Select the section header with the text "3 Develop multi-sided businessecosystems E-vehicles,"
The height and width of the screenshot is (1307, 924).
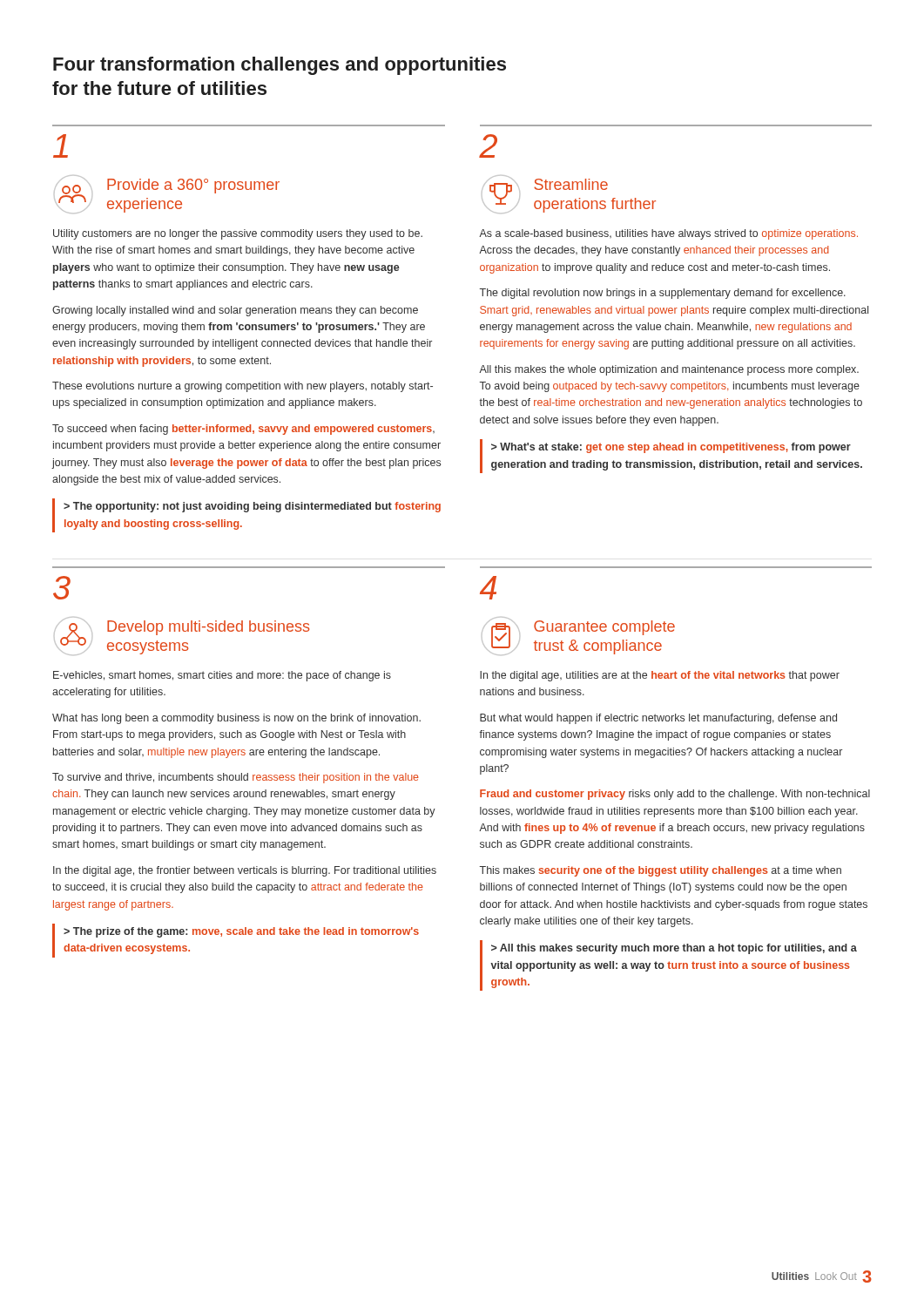point(248,762)
